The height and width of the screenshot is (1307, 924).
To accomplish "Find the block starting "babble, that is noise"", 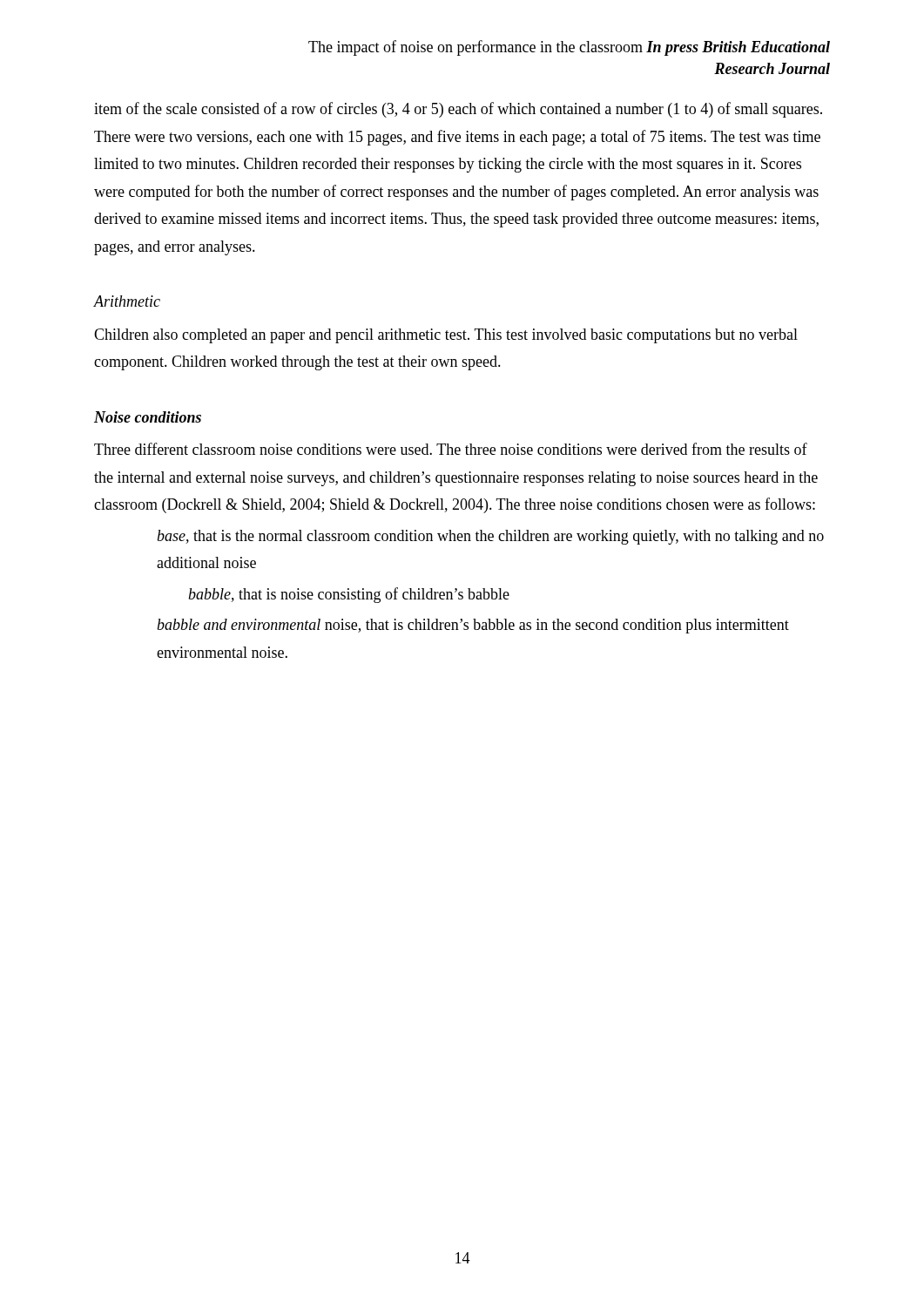I will (349, 594).
